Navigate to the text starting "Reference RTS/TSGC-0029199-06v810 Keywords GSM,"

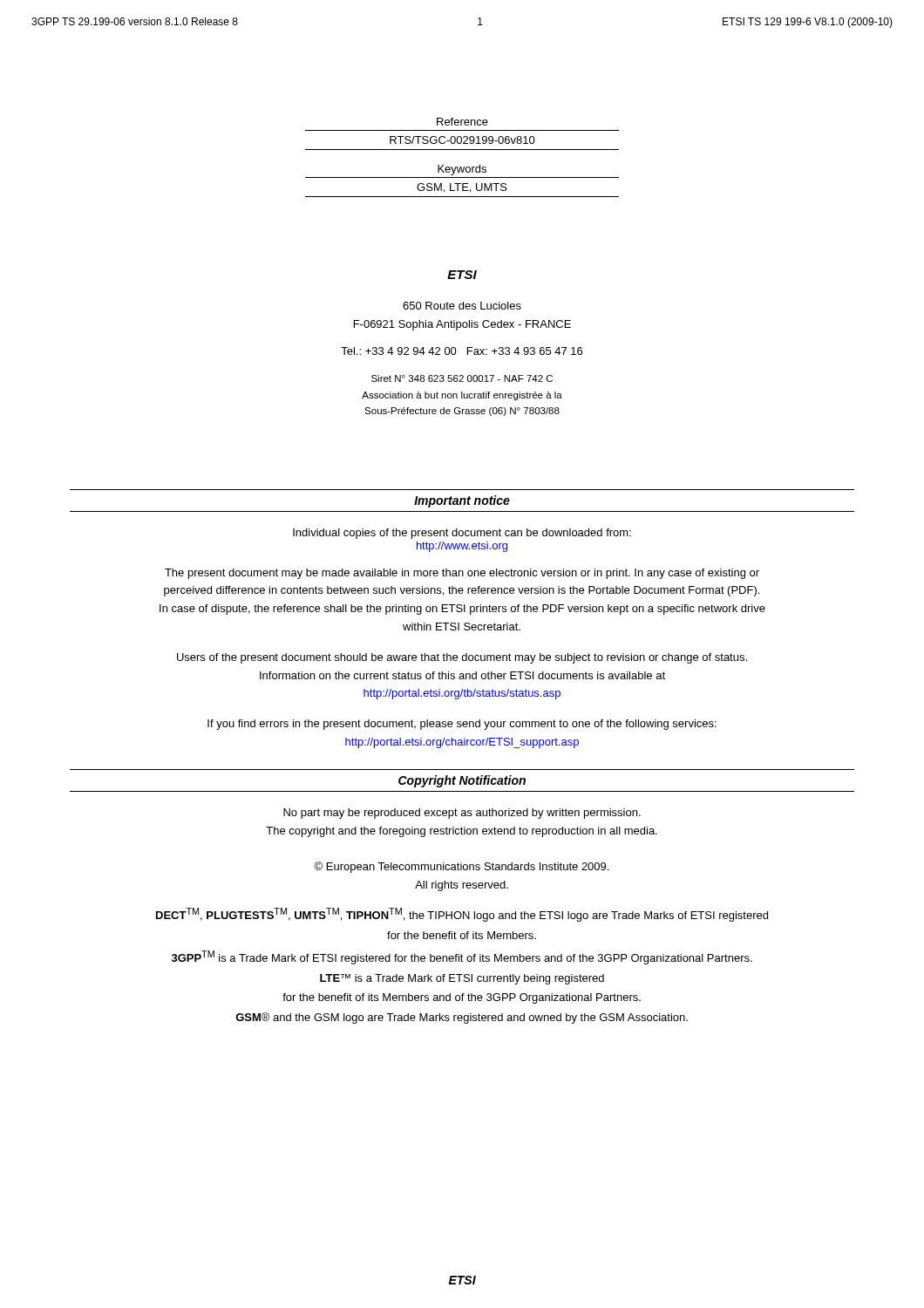(x=462, y=156)
